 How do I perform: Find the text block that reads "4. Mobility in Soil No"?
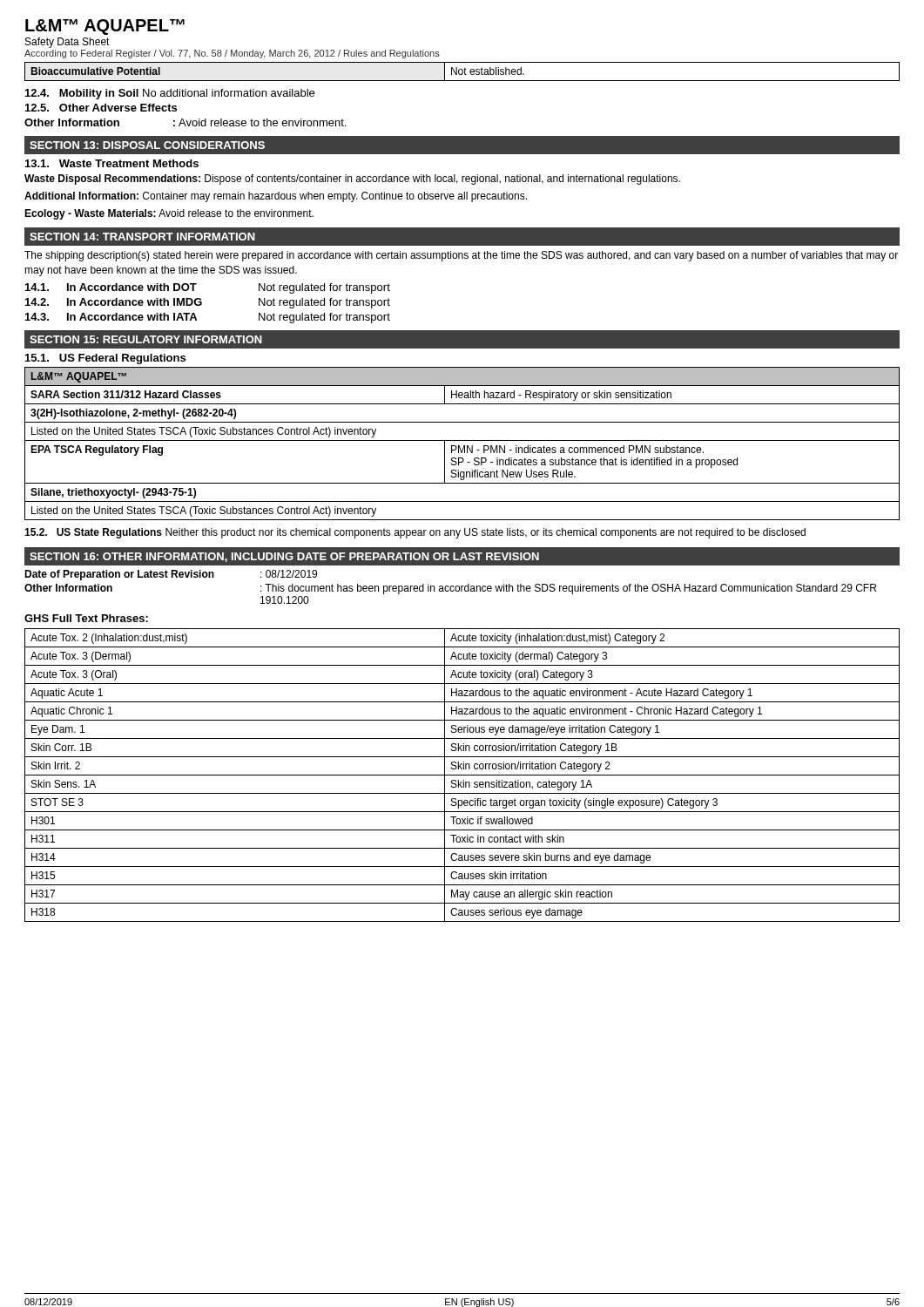(x=170, y=93)
